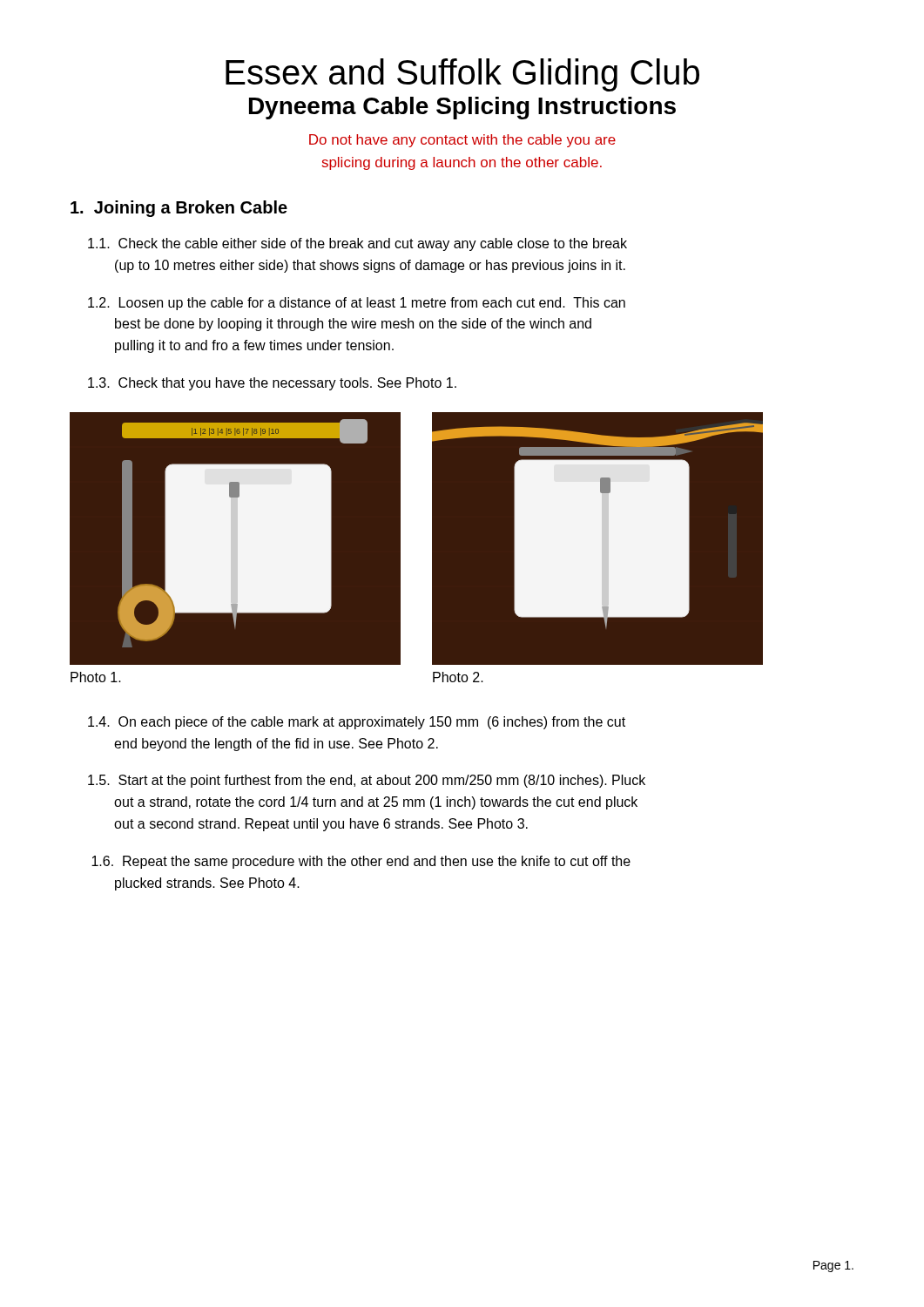Click on the text block starting "6. Repeat the"
924x1307 pixels.
tap(359, 872)
